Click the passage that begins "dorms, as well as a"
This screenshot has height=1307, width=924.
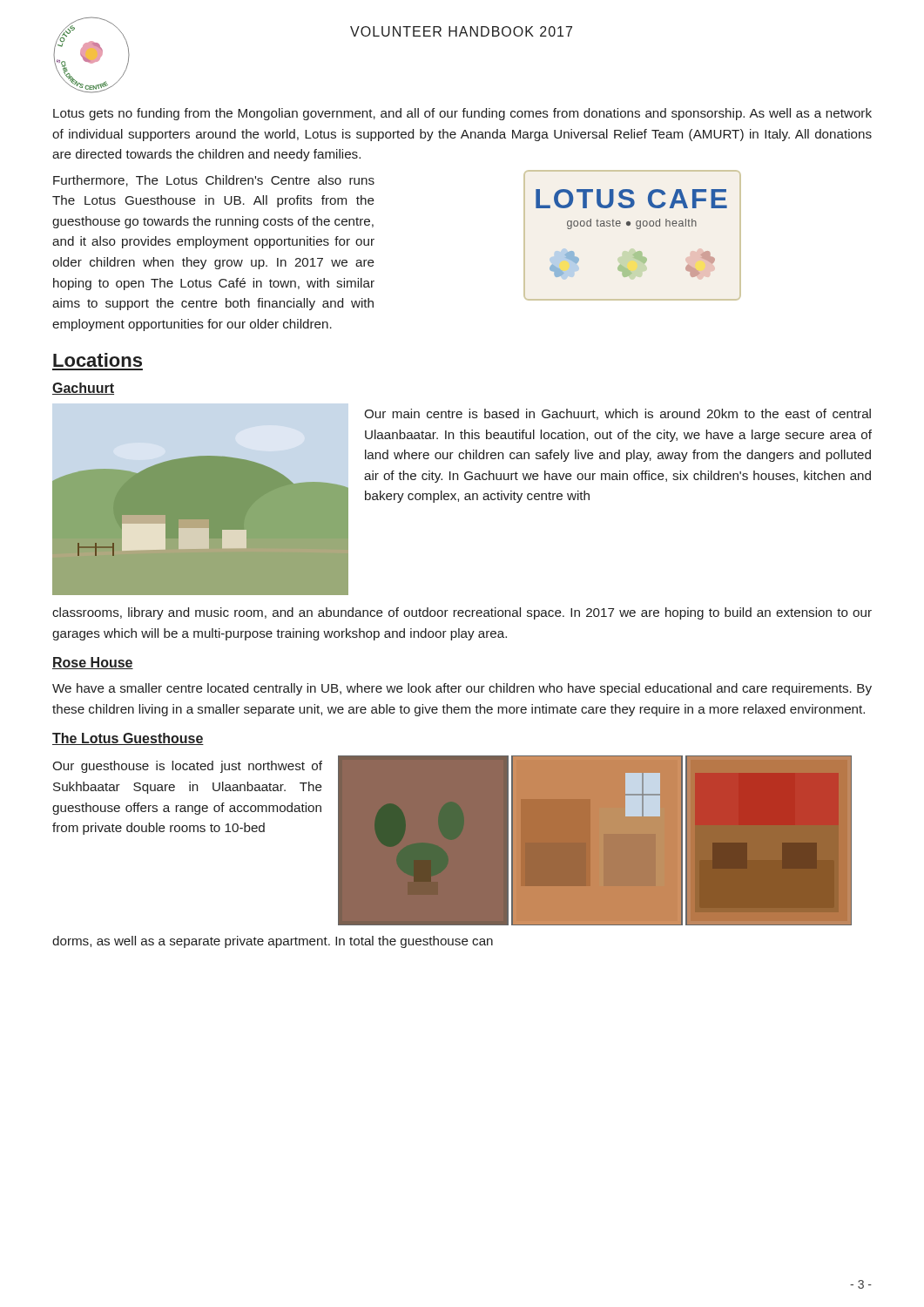(273, 941)
